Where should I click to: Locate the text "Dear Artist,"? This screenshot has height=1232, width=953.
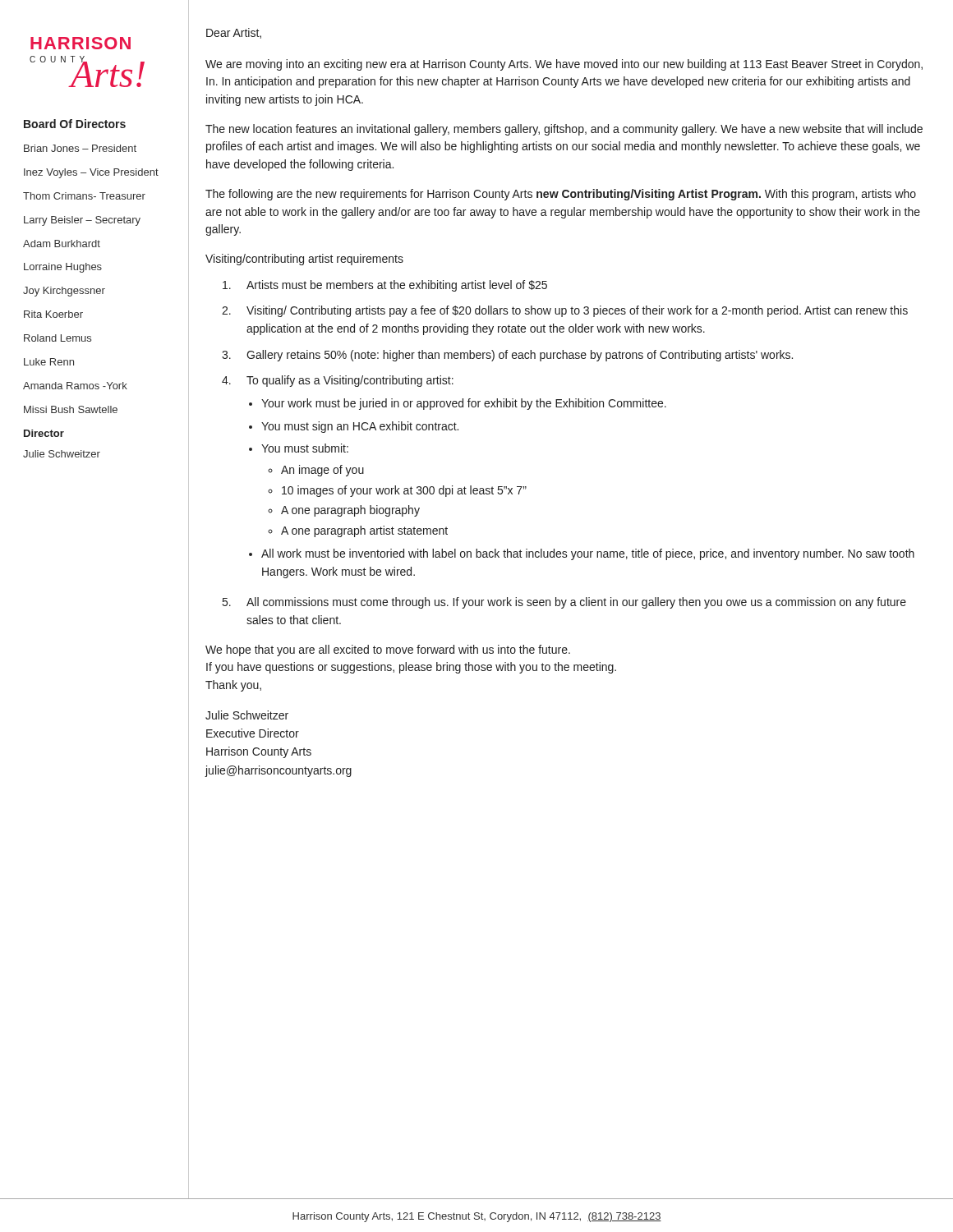234,33
